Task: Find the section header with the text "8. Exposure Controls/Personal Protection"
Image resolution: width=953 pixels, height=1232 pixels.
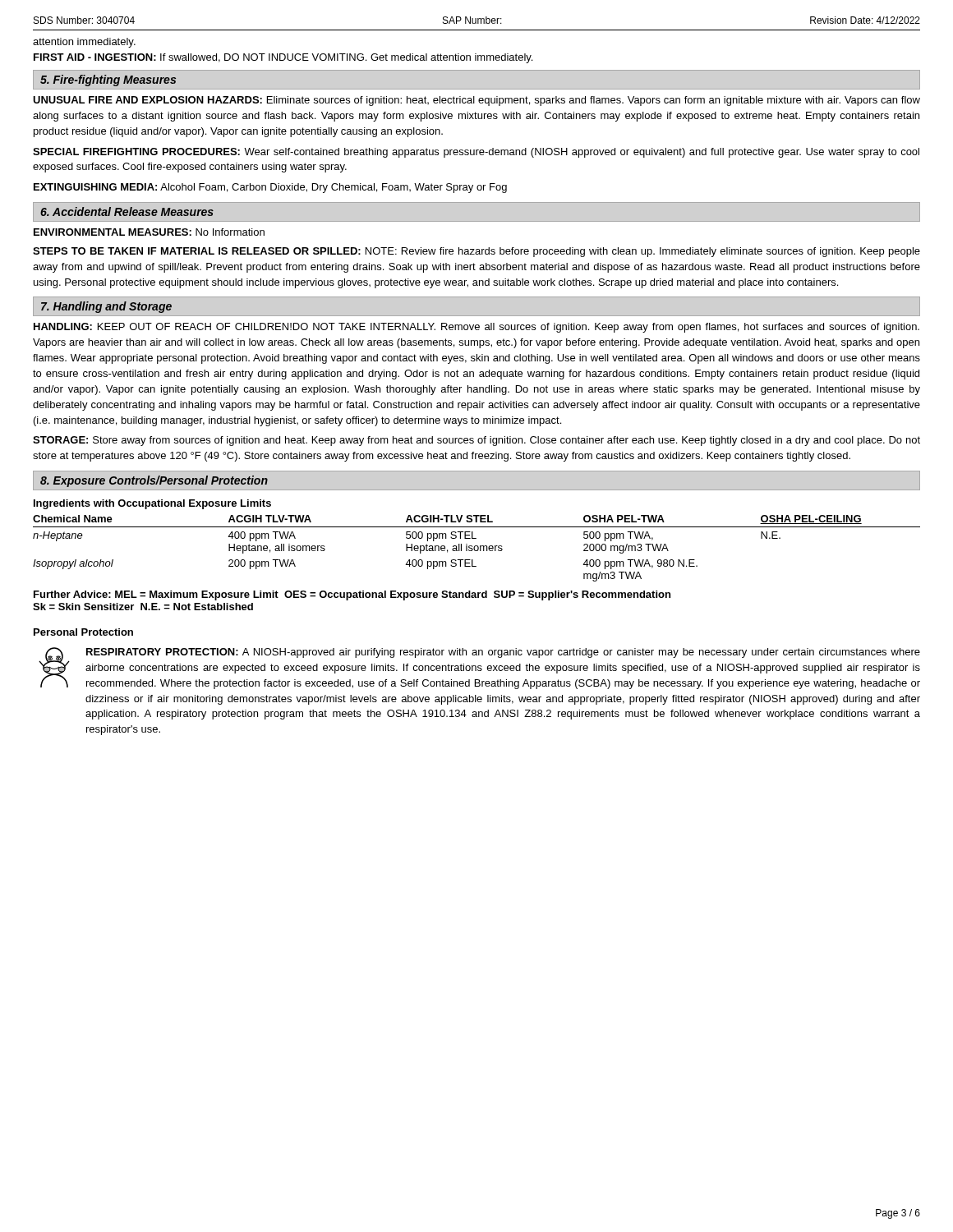Action: (154, 481)
